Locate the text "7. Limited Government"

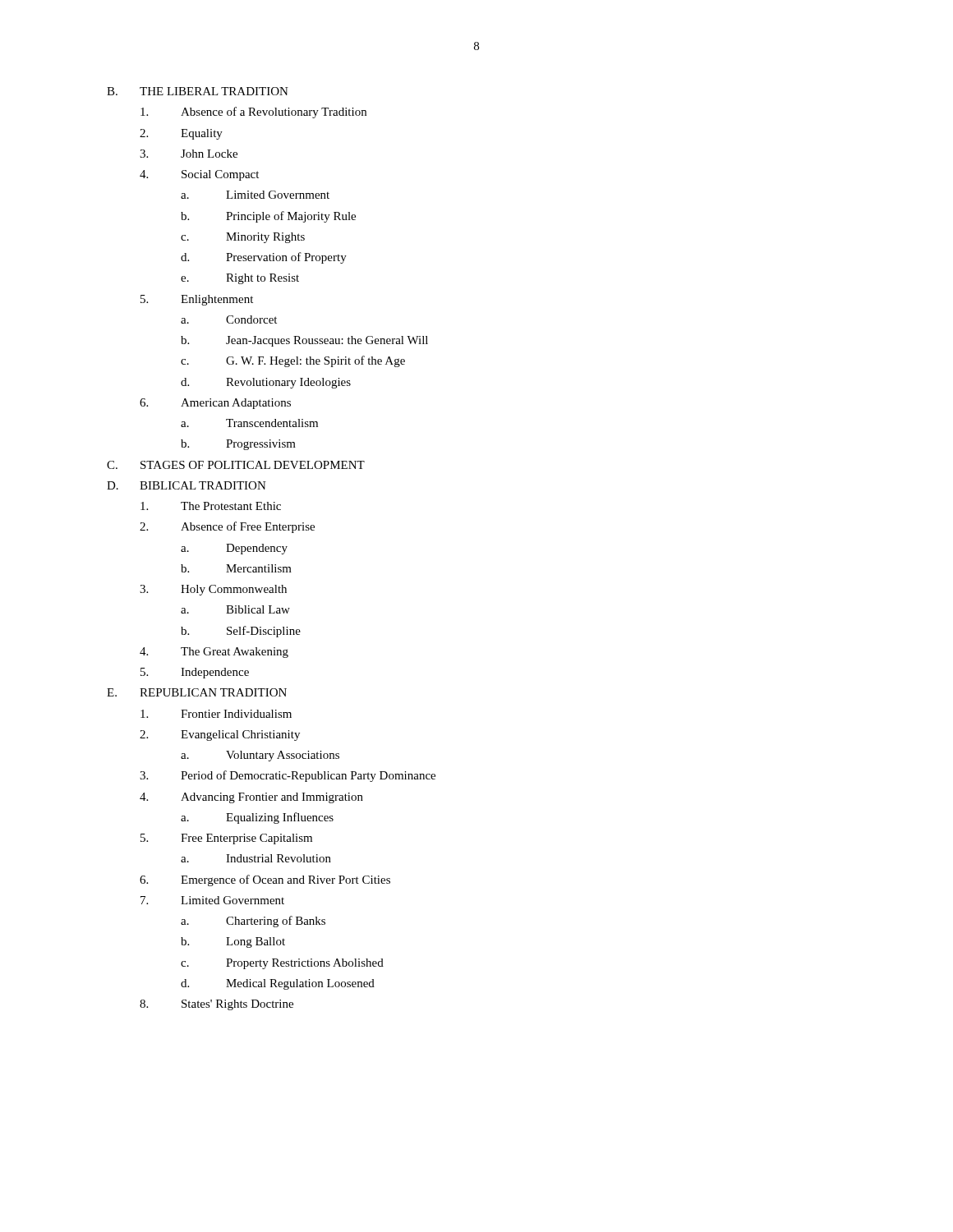point(196,901)
